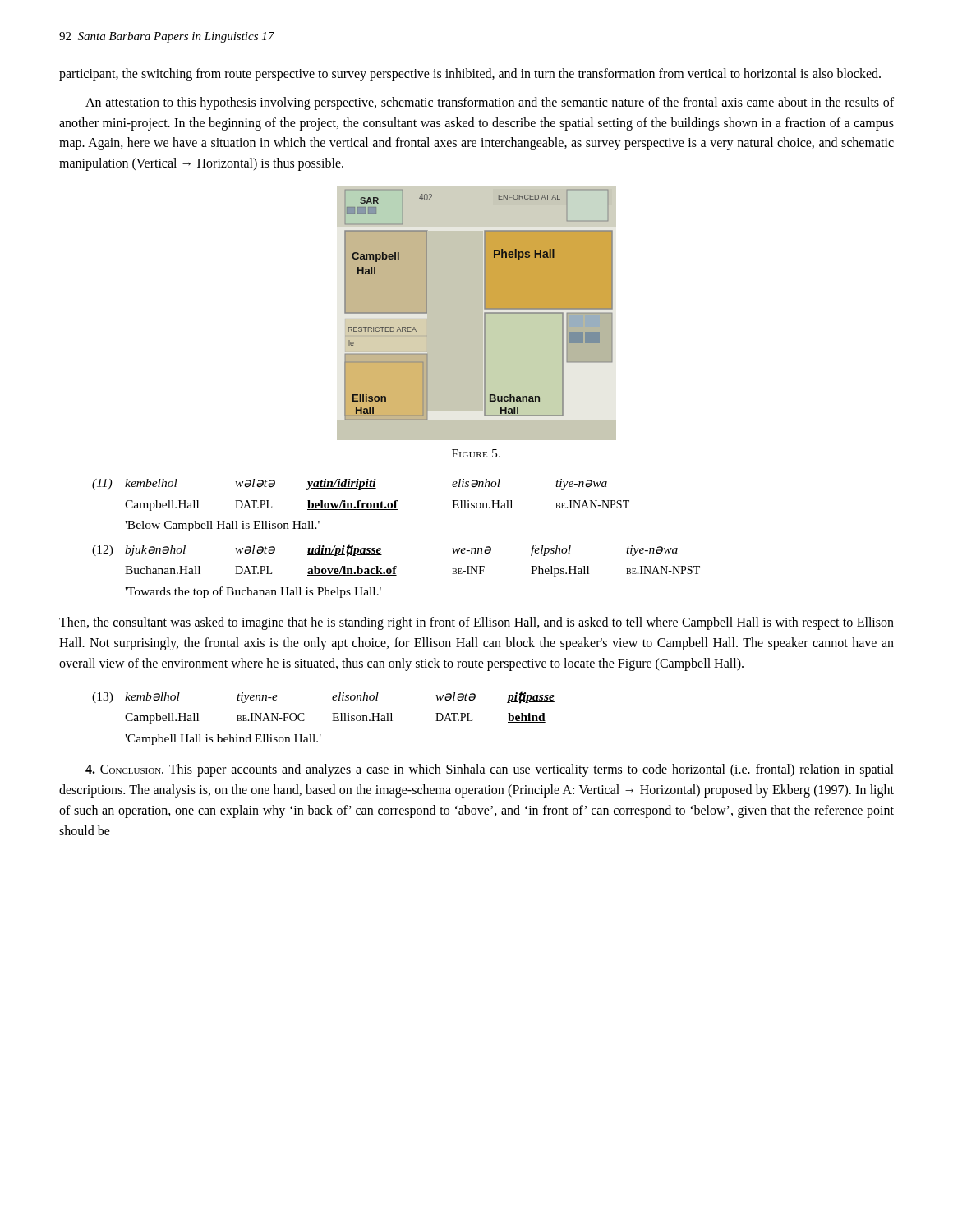Image resolution: width=953 pixels, height=1232 pixels.
Task: Select the block starting "Figure 5."
Action: click(x=476, y=453)
